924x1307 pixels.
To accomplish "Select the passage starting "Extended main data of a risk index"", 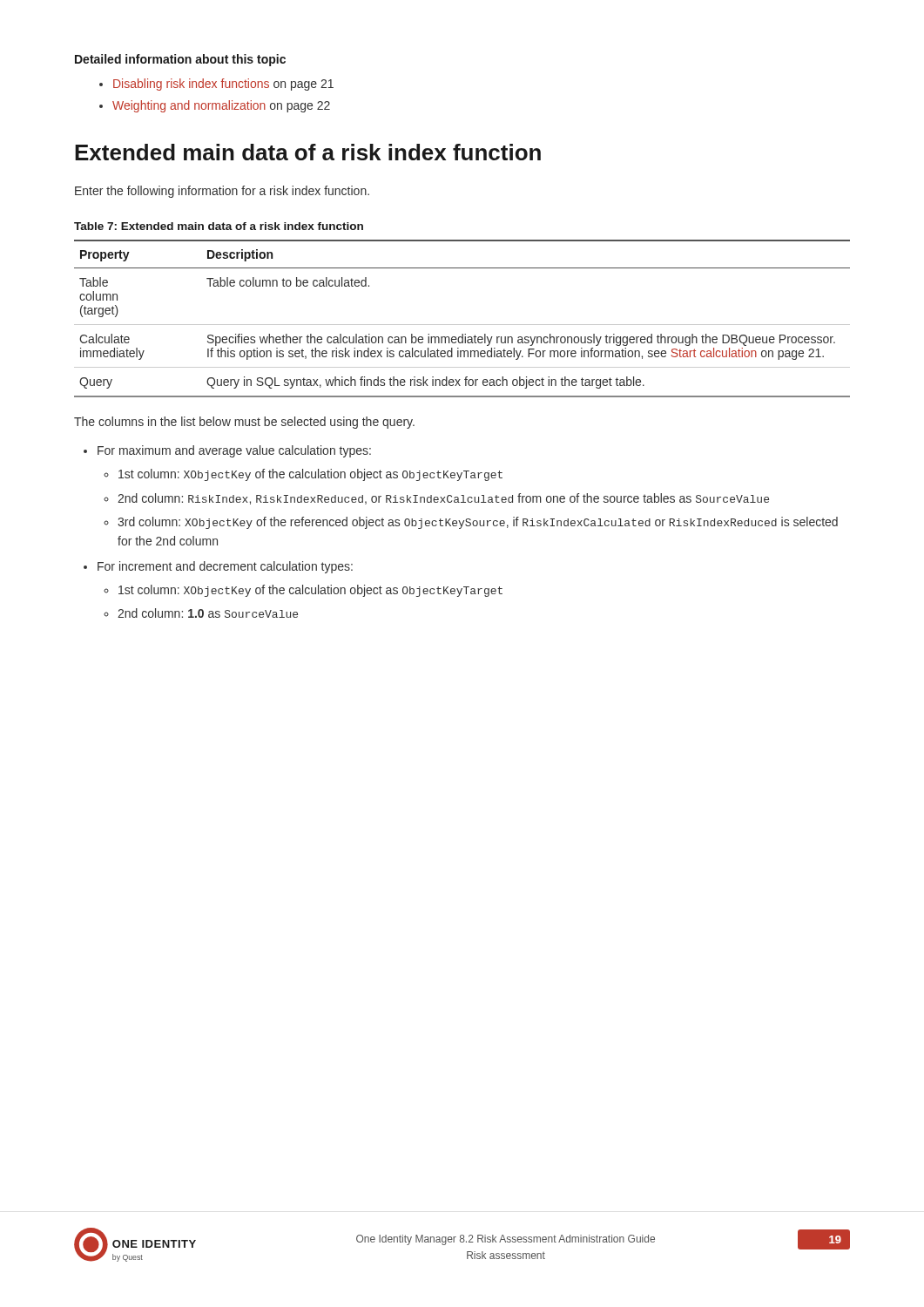I will pos(308,153).
